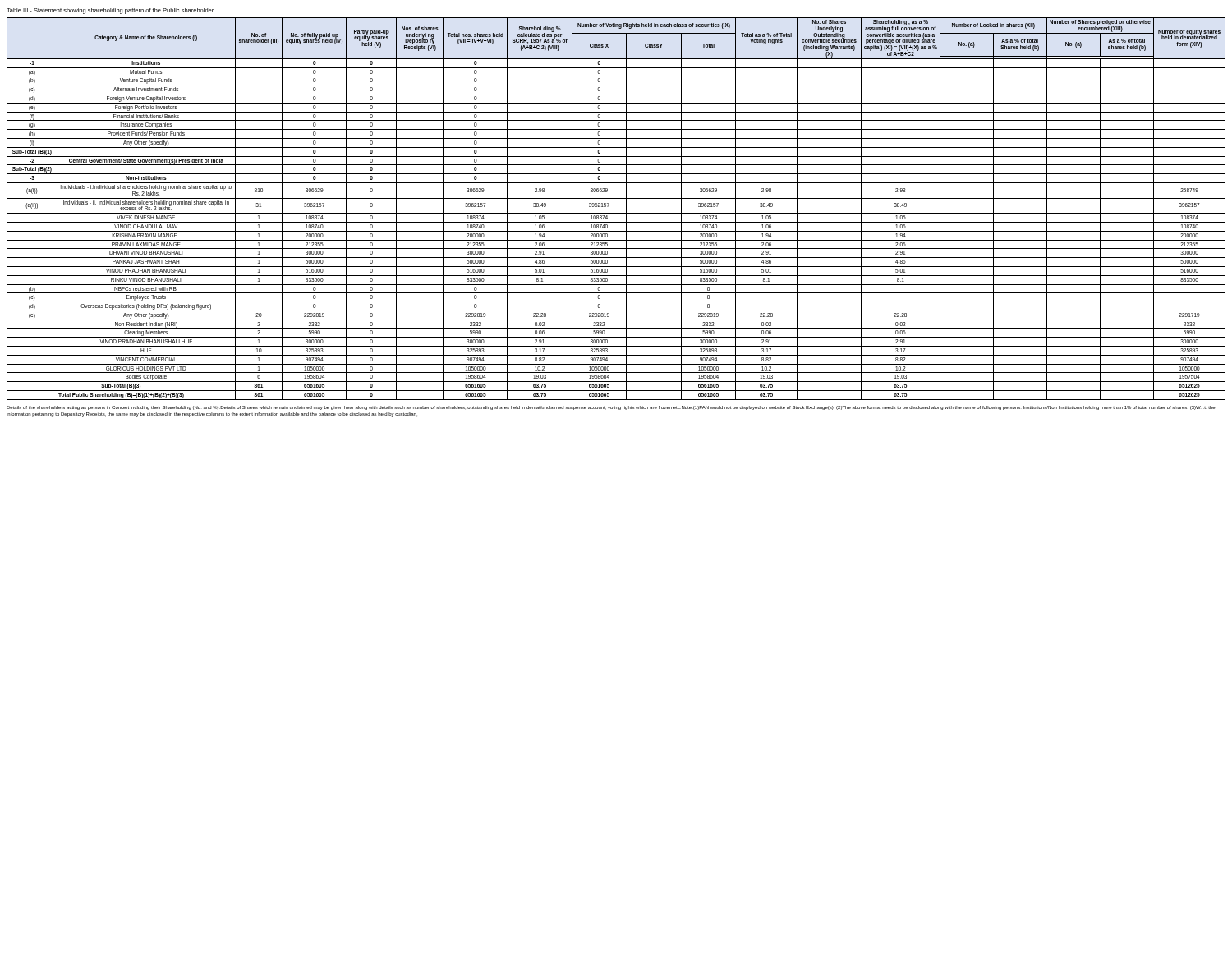
Task: Click the table
Action: click(x=616, y=209)
